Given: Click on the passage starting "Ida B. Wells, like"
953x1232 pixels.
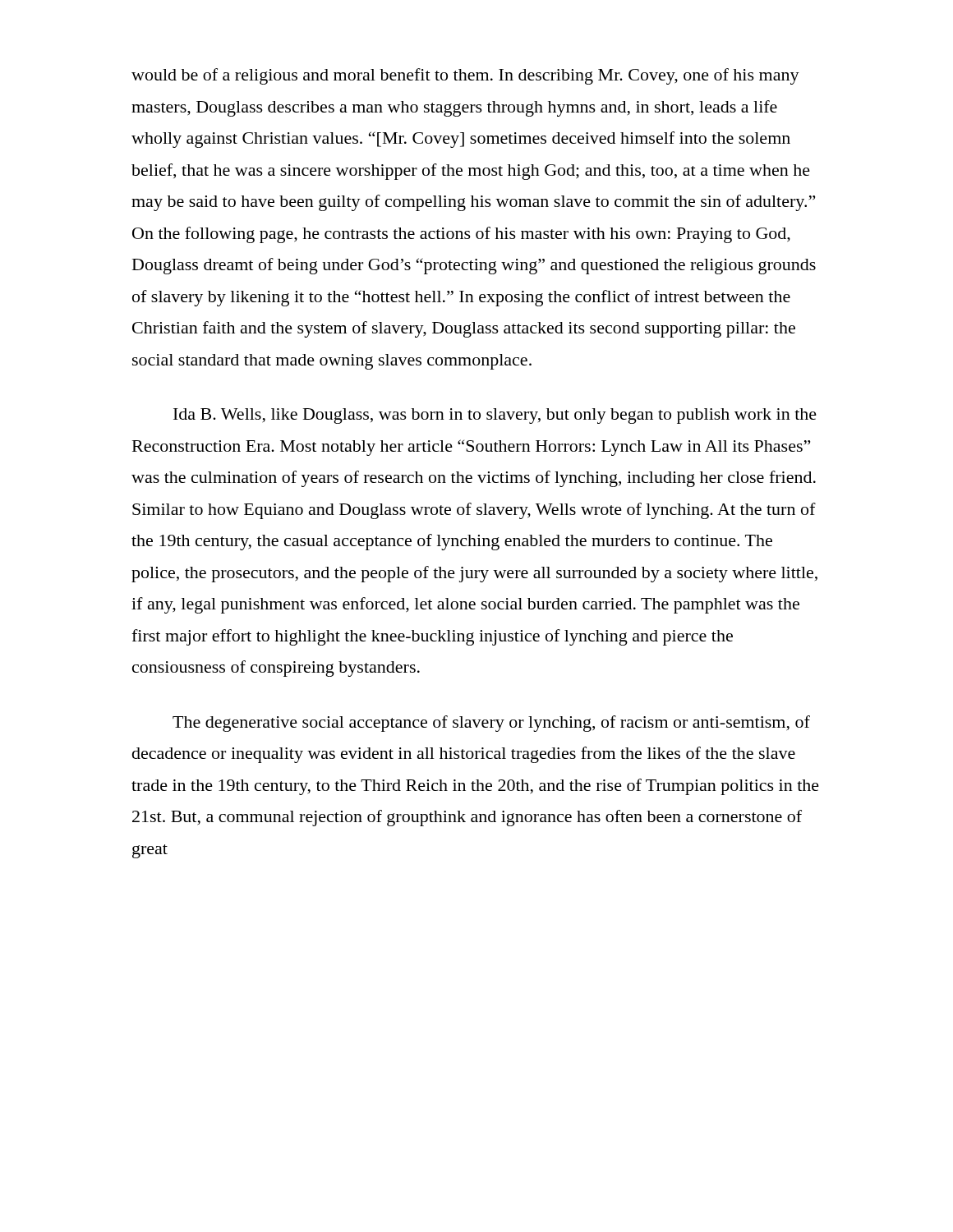Looking at the screenshot, I should pos(476,541).
